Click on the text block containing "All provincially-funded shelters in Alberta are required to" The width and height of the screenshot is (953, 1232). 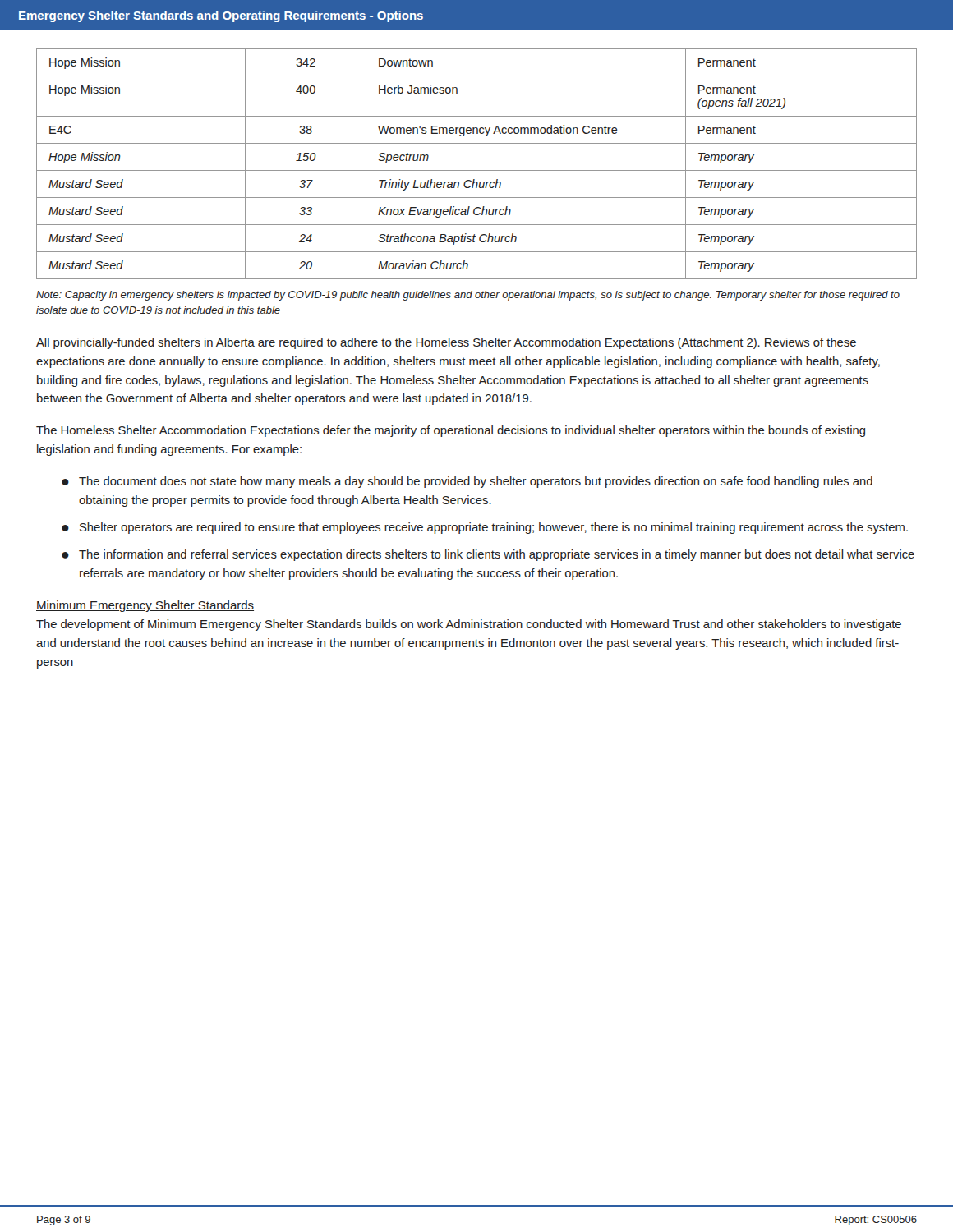pyautogui.click(x=458, y=371)
